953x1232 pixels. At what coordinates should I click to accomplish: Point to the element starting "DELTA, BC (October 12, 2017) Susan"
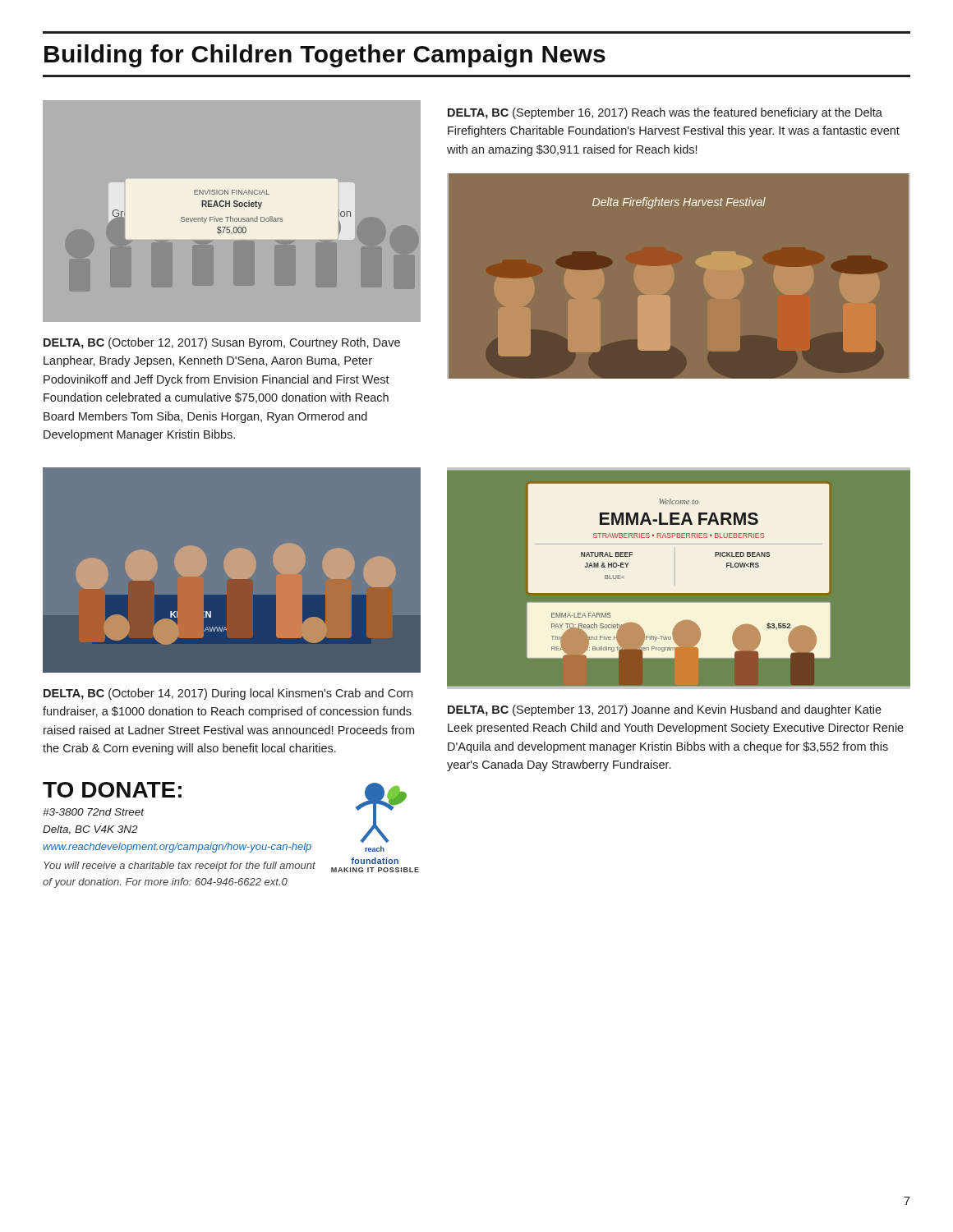click(222, 389)
